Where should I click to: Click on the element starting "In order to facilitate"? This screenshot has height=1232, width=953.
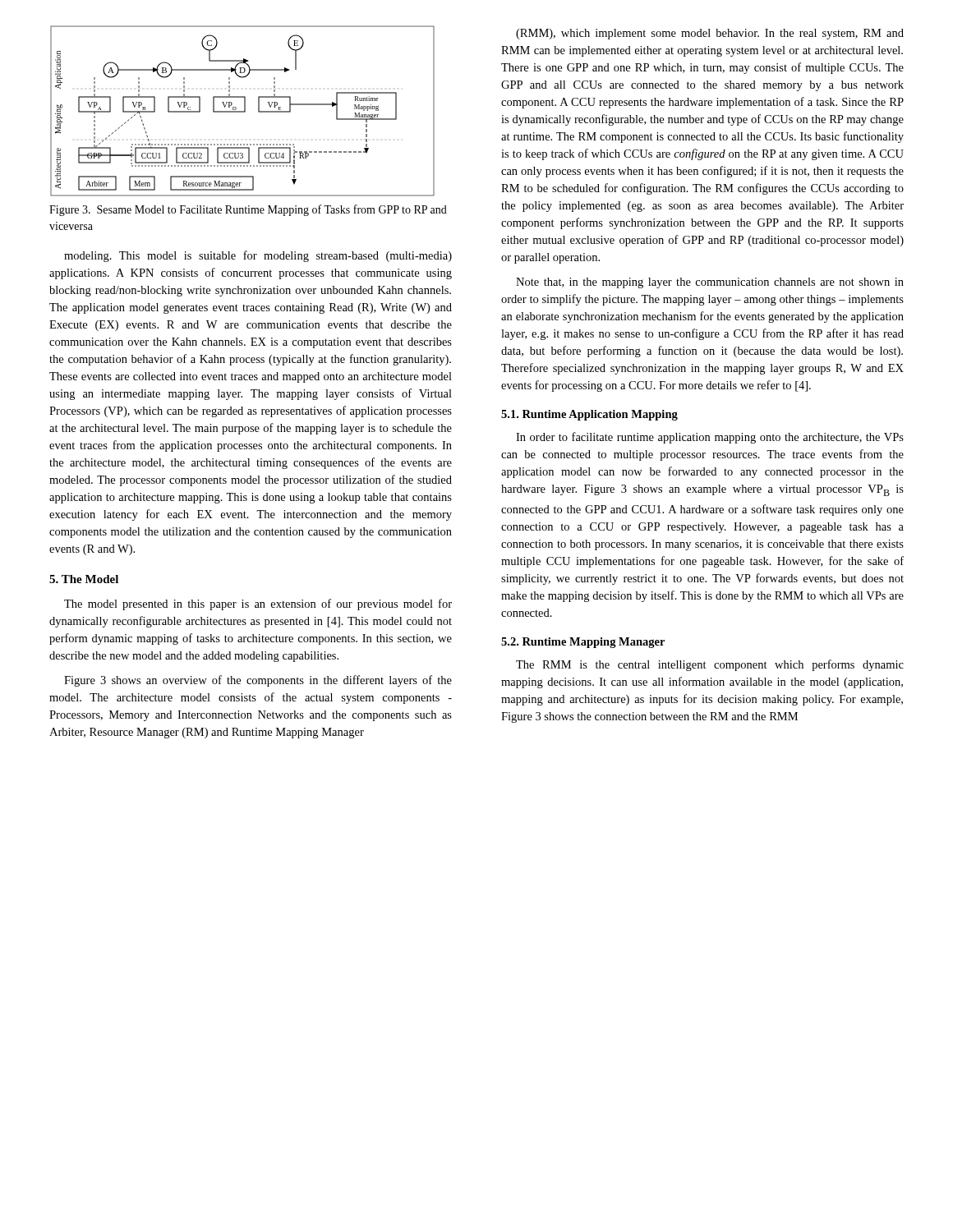coord(702,525)
